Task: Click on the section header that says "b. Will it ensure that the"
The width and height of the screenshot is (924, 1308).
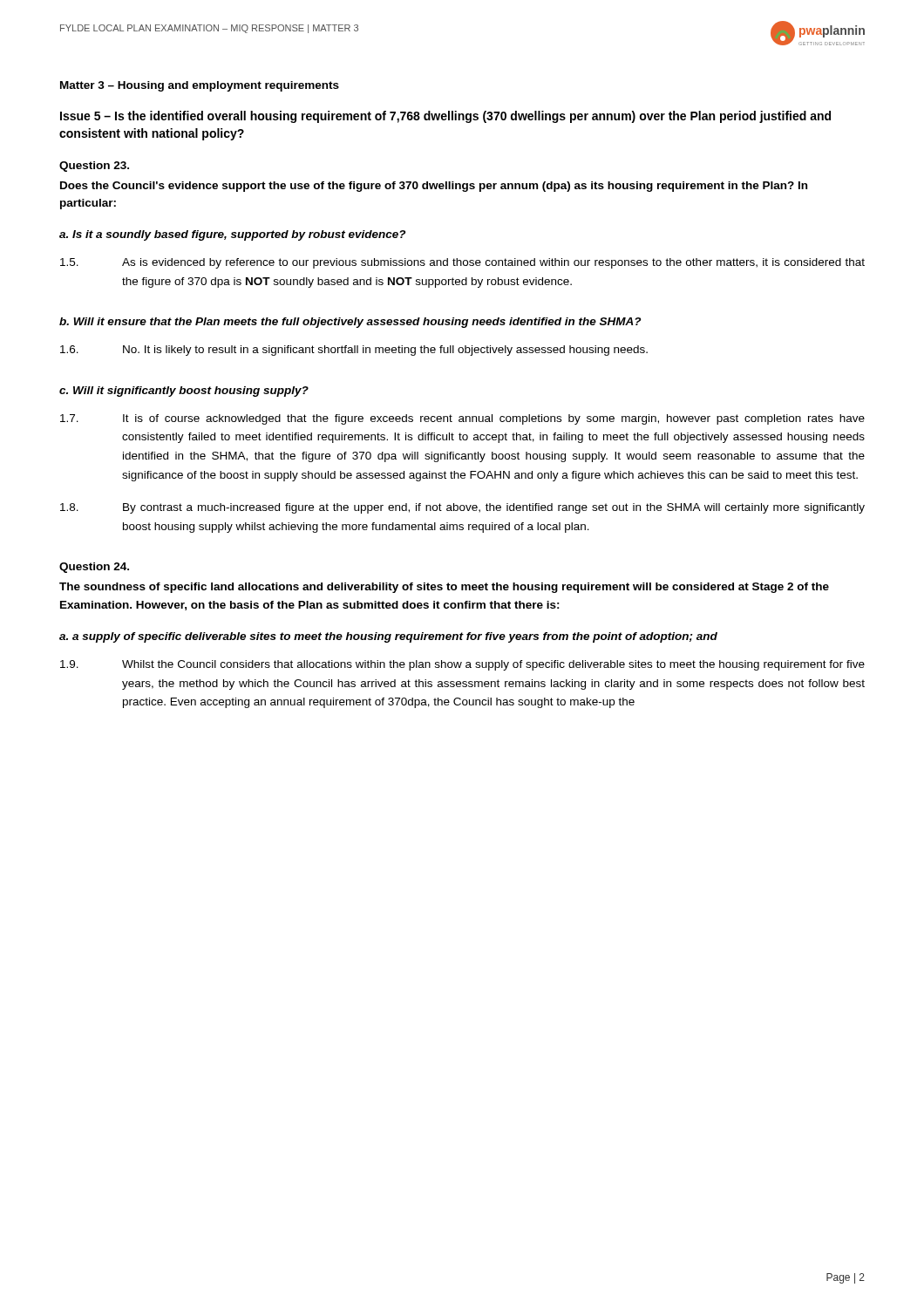Action: (x=350, y=322)
